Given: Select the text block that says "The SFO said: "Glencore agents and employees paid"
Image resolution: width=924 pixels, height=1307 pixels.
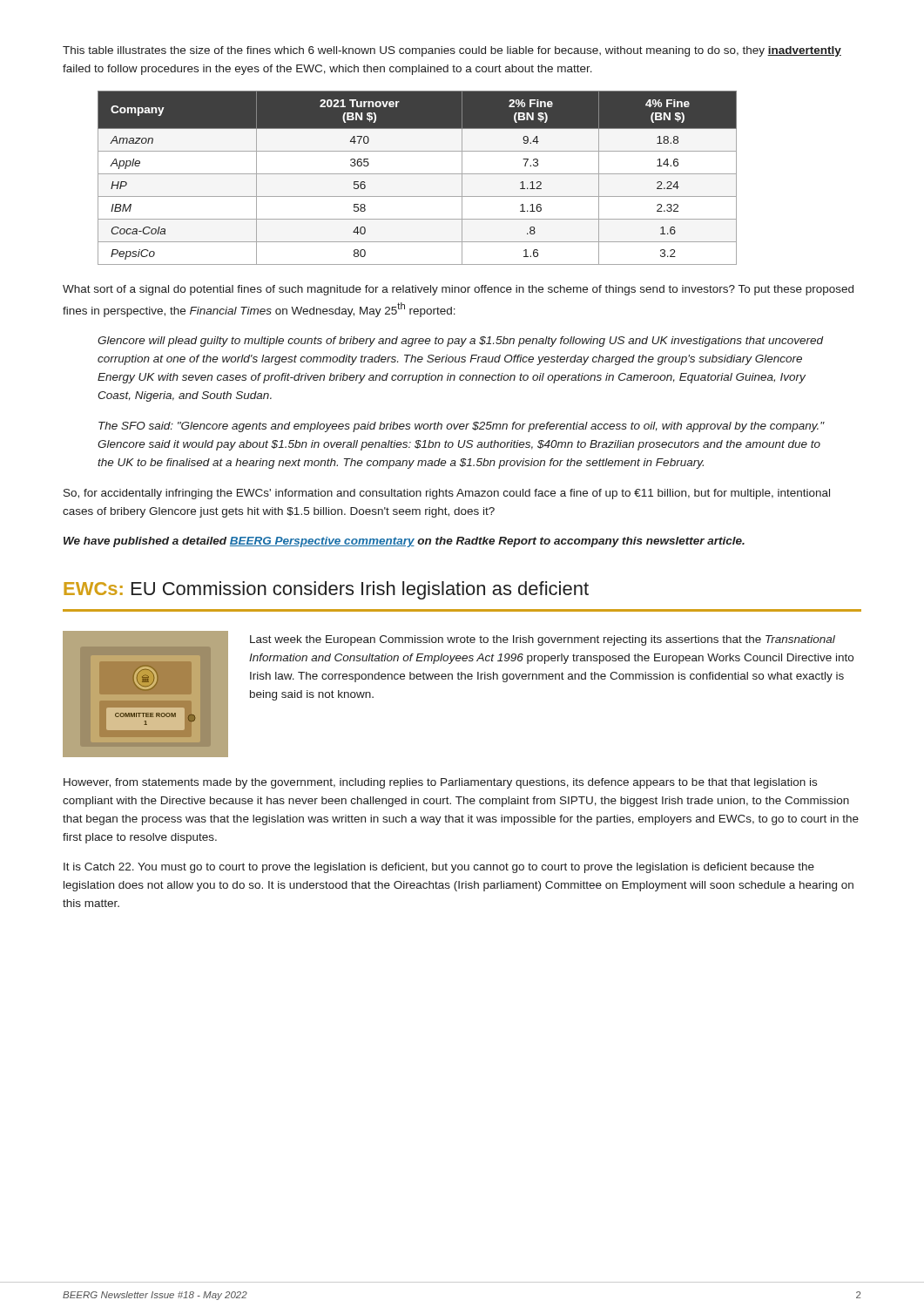Looking at the screenshot, I should click(462, 445).
